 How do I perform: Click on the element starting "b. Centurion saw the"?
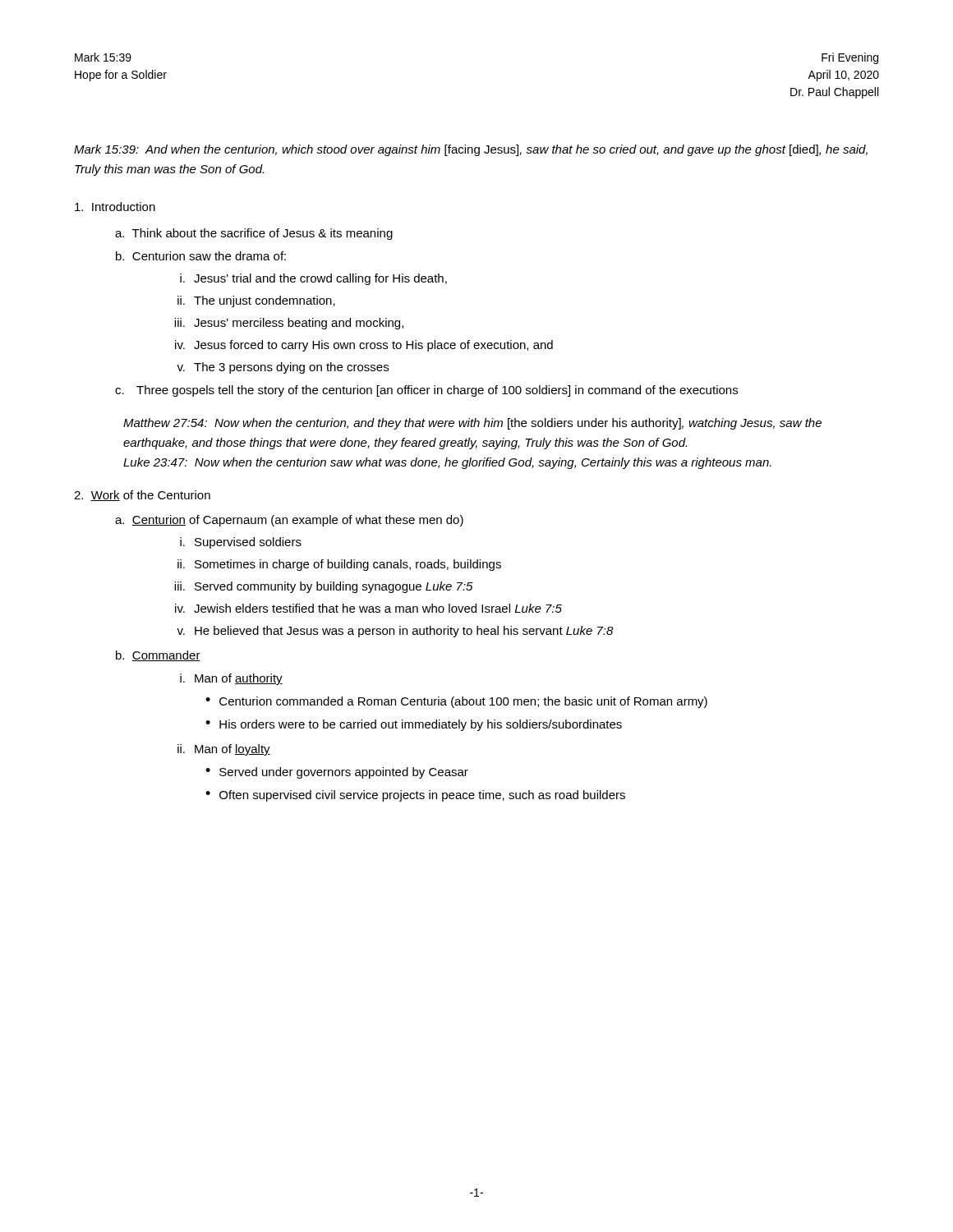tap(201, 256)
